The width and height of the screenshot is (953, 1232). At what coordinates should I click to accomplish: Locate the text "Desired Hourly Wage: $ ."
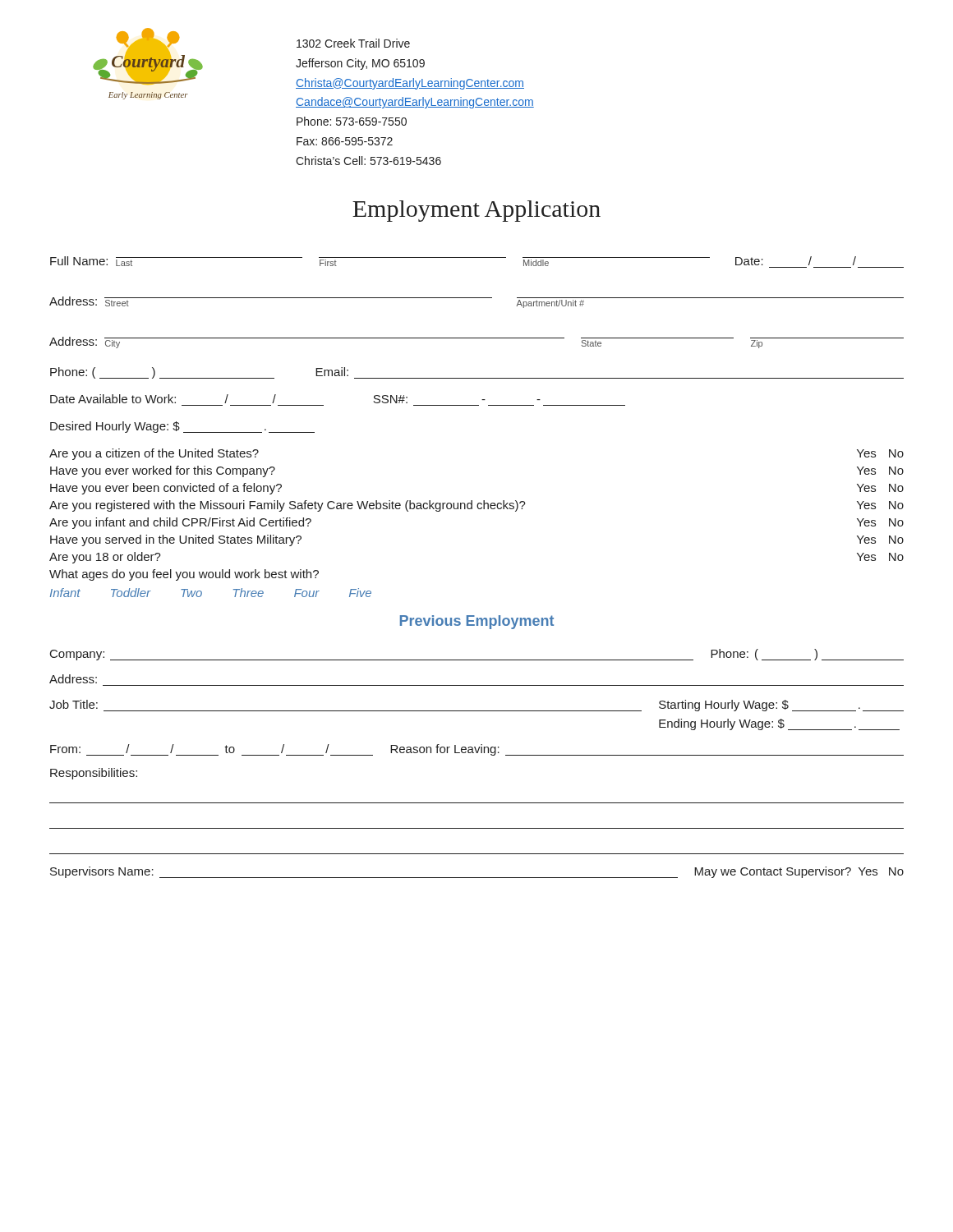(x=182, y=427)
